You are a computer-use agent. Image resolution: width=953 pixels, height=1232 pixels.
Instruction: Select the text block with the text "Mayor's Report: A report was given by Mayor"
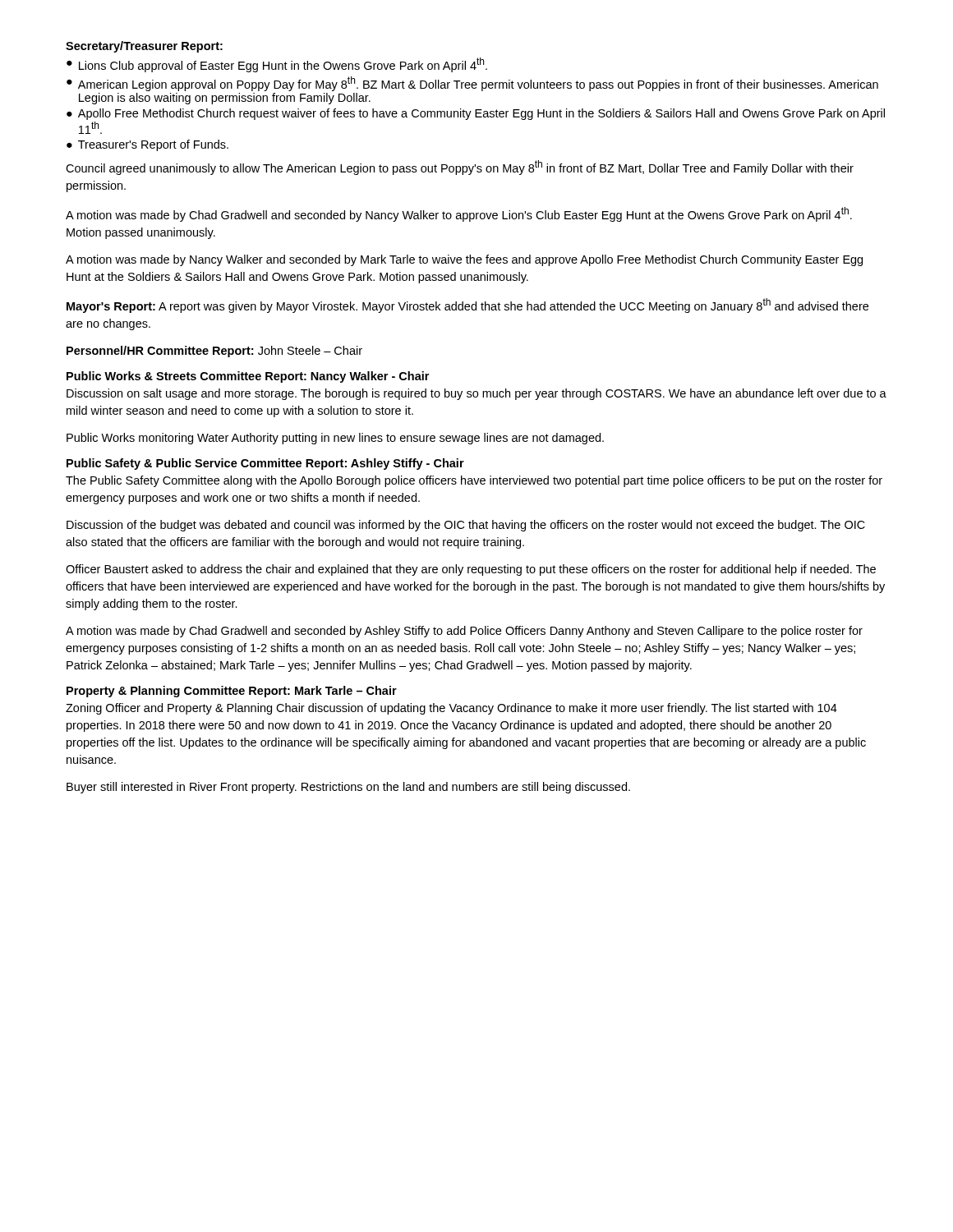click(467, 313)
